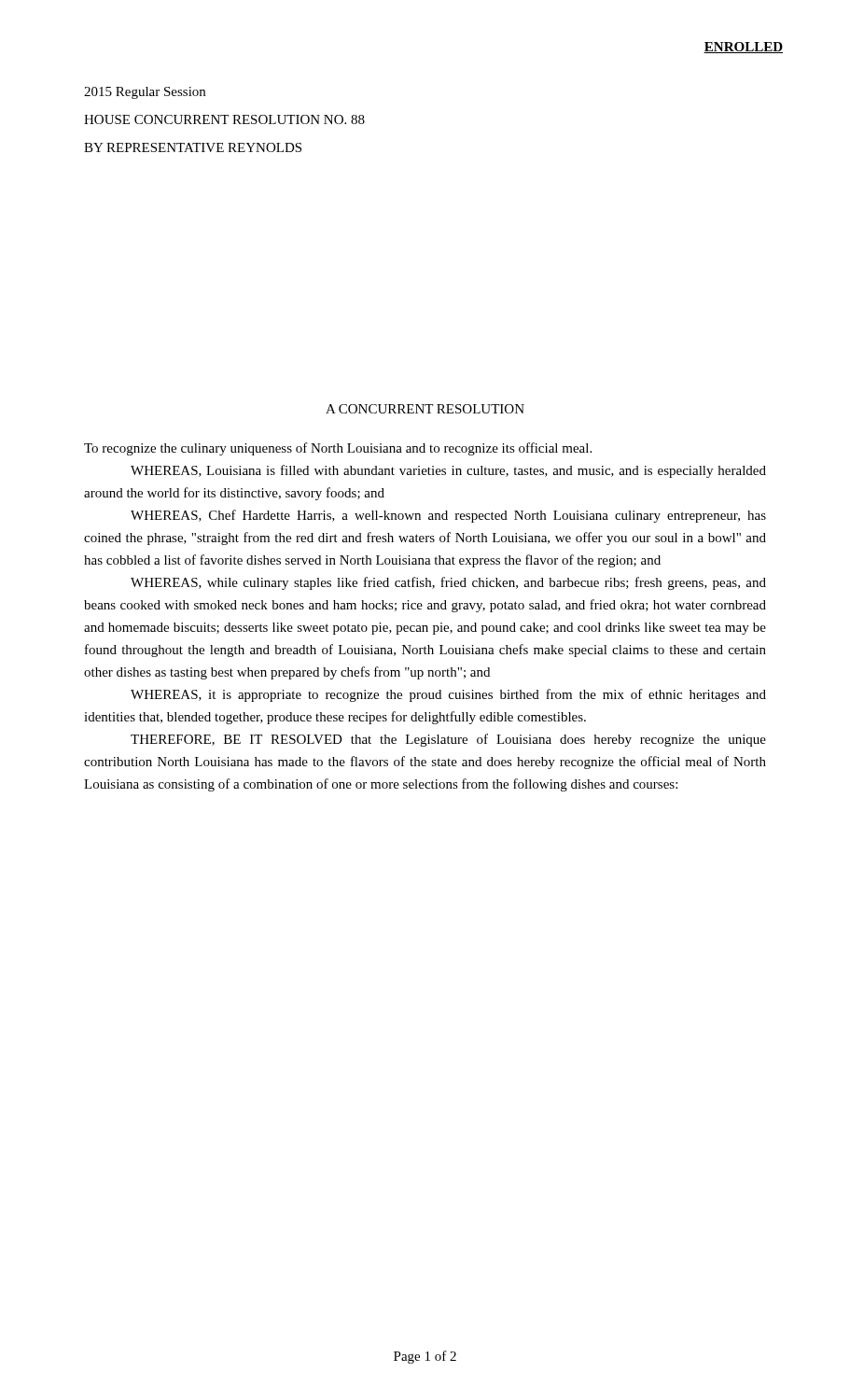
Task: Locate the region starting "To recognize the culinary uniqueness of North Louisiana"
Action: click(425, 616)
